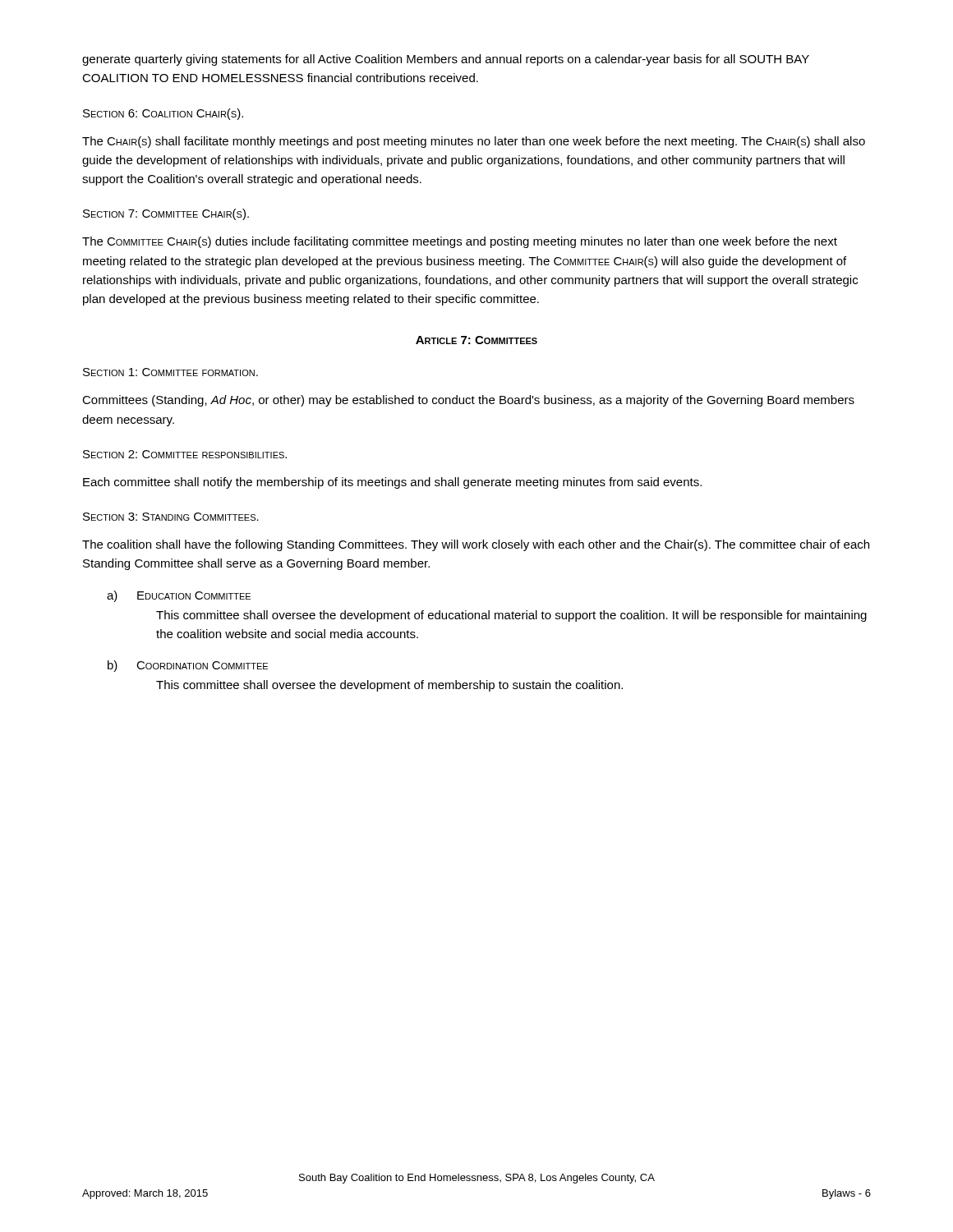Locate the block starting "Section 1: Committee formation."
Viewport: 953px width, 1232px height.
tap(170, 372)
